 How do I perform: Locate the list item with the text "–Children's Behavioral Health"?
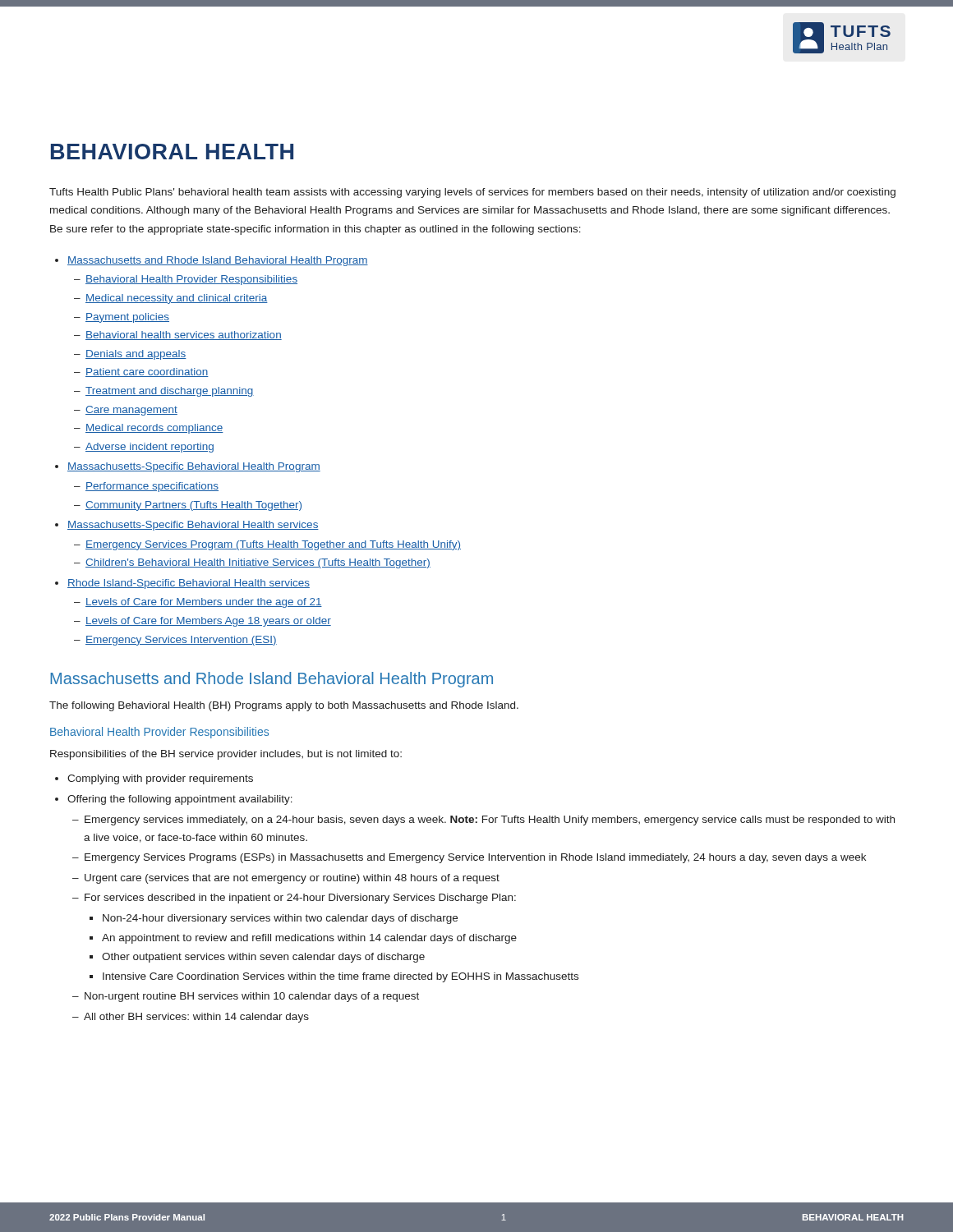pos(258,563)
